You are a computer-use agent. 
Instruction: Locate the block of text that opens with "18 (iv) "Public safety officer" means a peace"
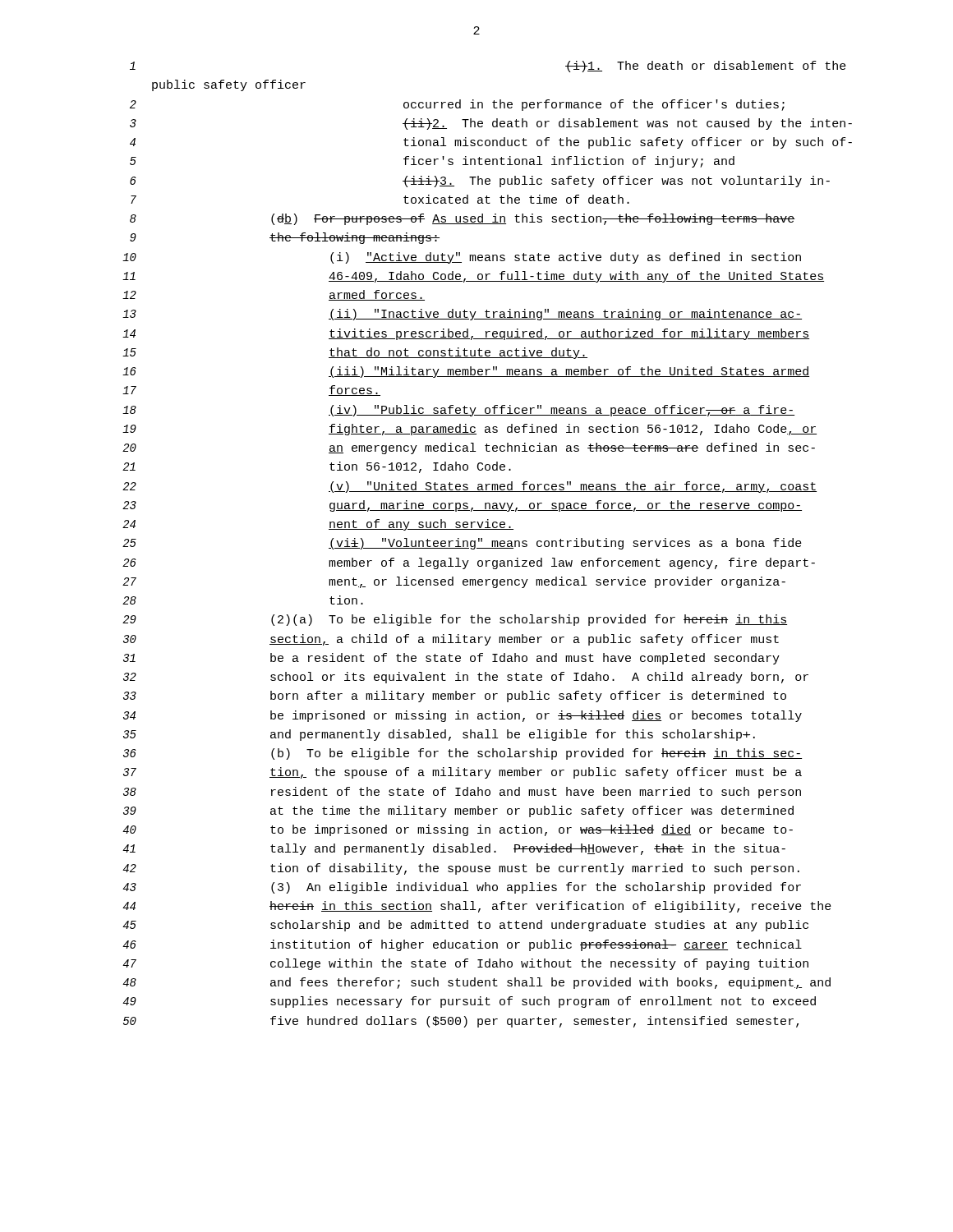[497, 411]
